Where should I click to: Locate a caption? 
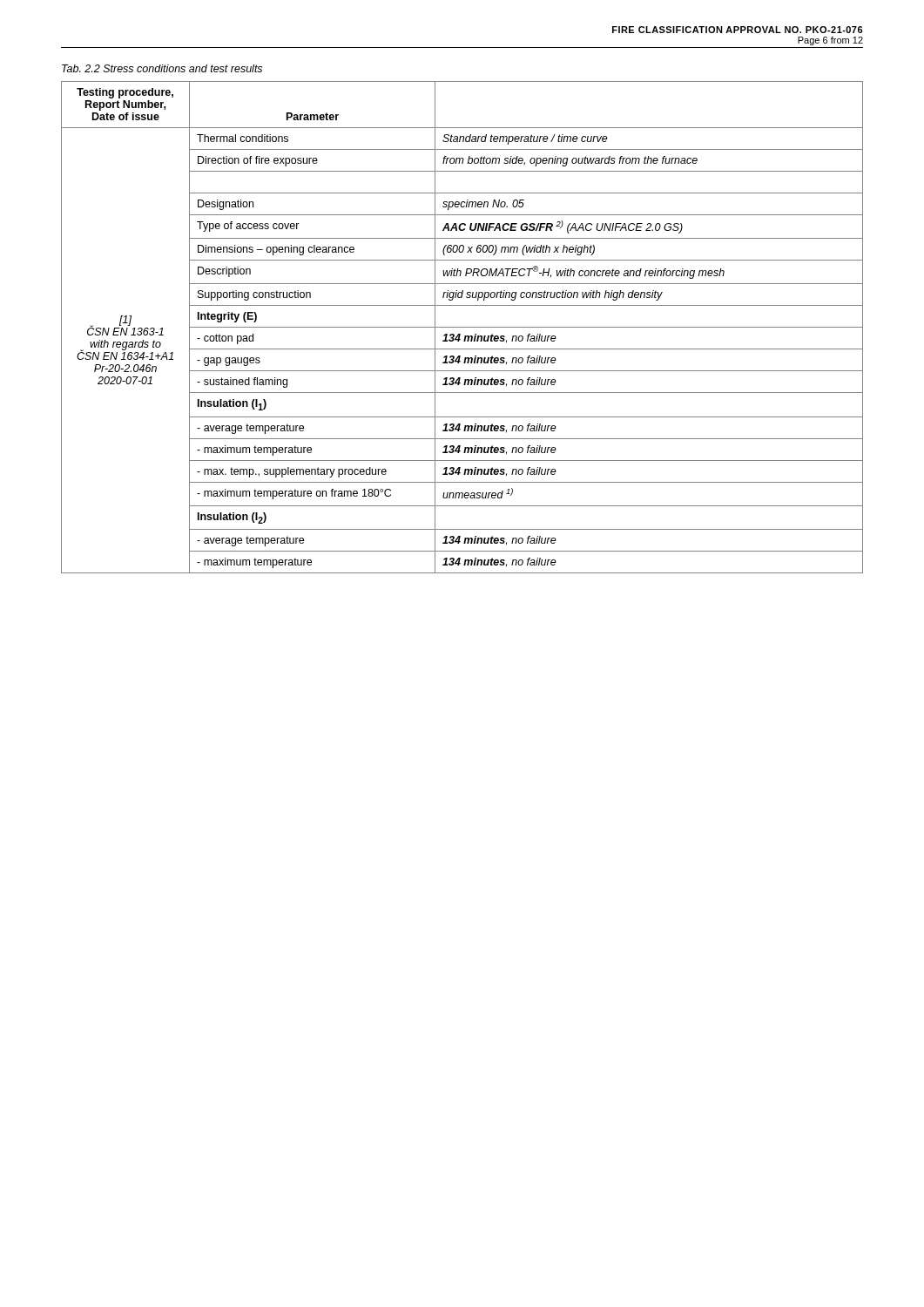162,69
